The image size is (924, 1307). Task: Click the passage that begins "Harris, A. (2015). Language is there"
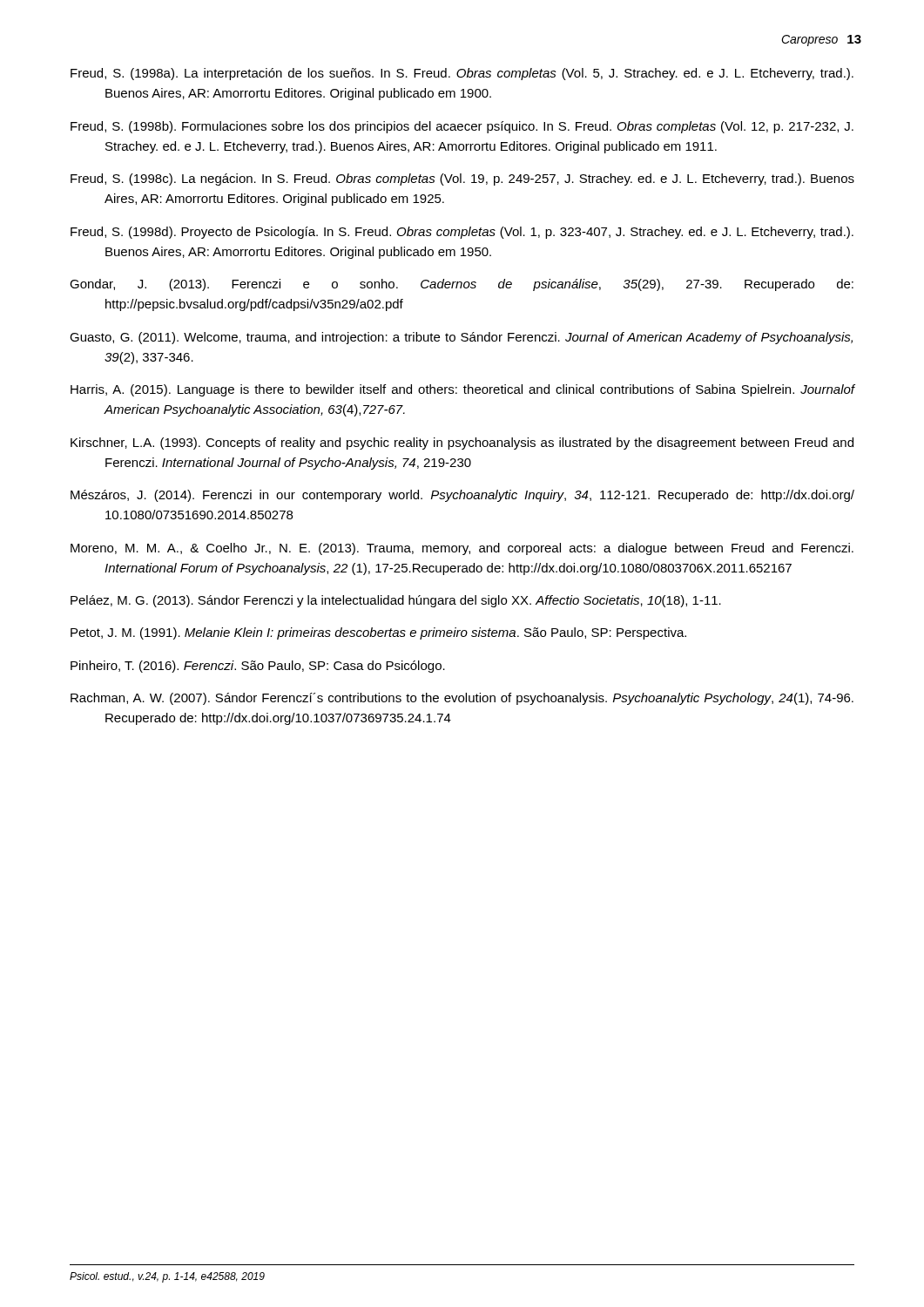click(x=462, y=399)
